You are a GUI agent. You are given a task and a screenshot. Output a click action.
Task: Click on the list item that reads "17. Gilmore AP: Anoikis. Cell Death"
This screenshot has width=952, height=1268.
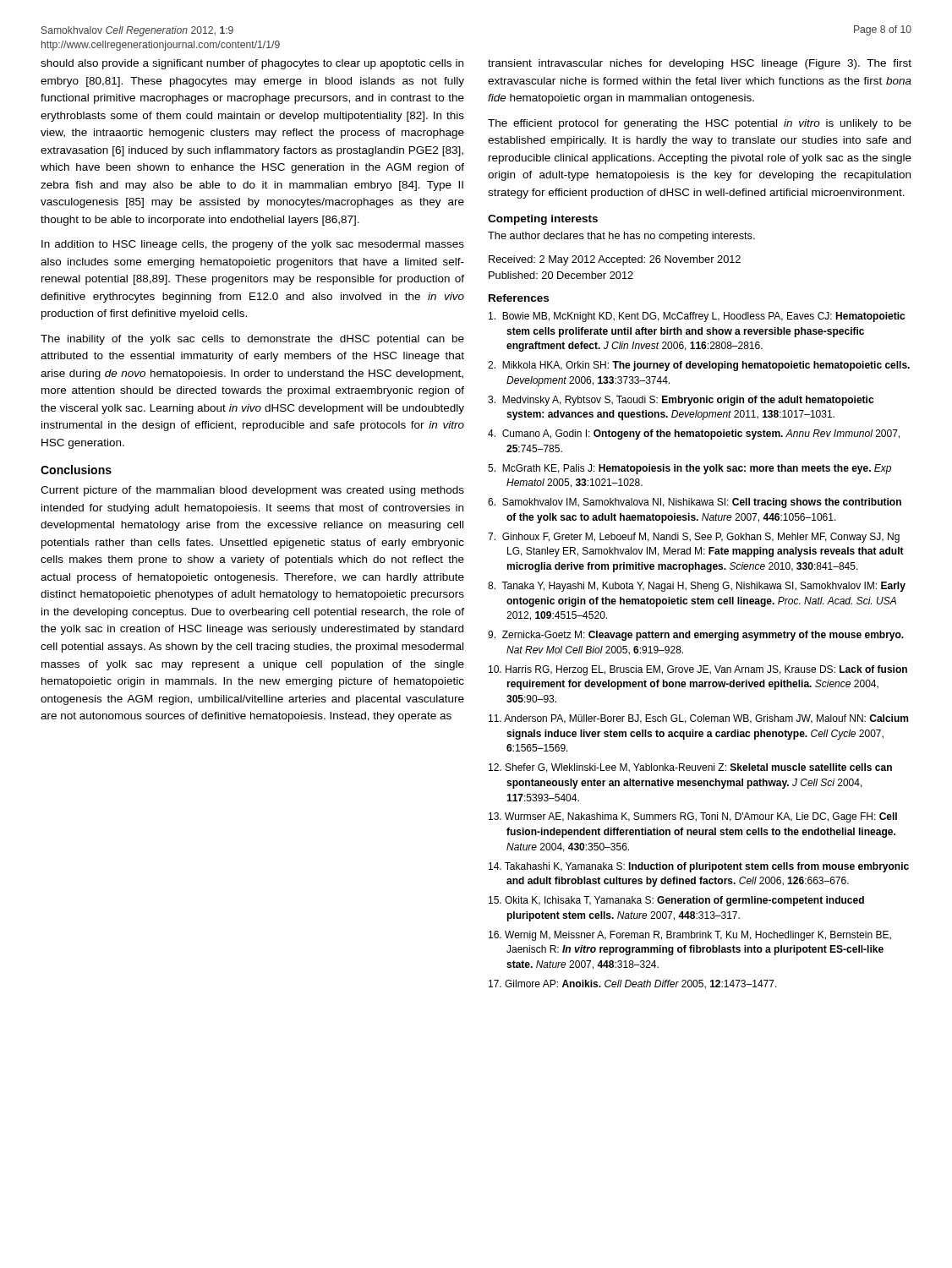[633, 984]
